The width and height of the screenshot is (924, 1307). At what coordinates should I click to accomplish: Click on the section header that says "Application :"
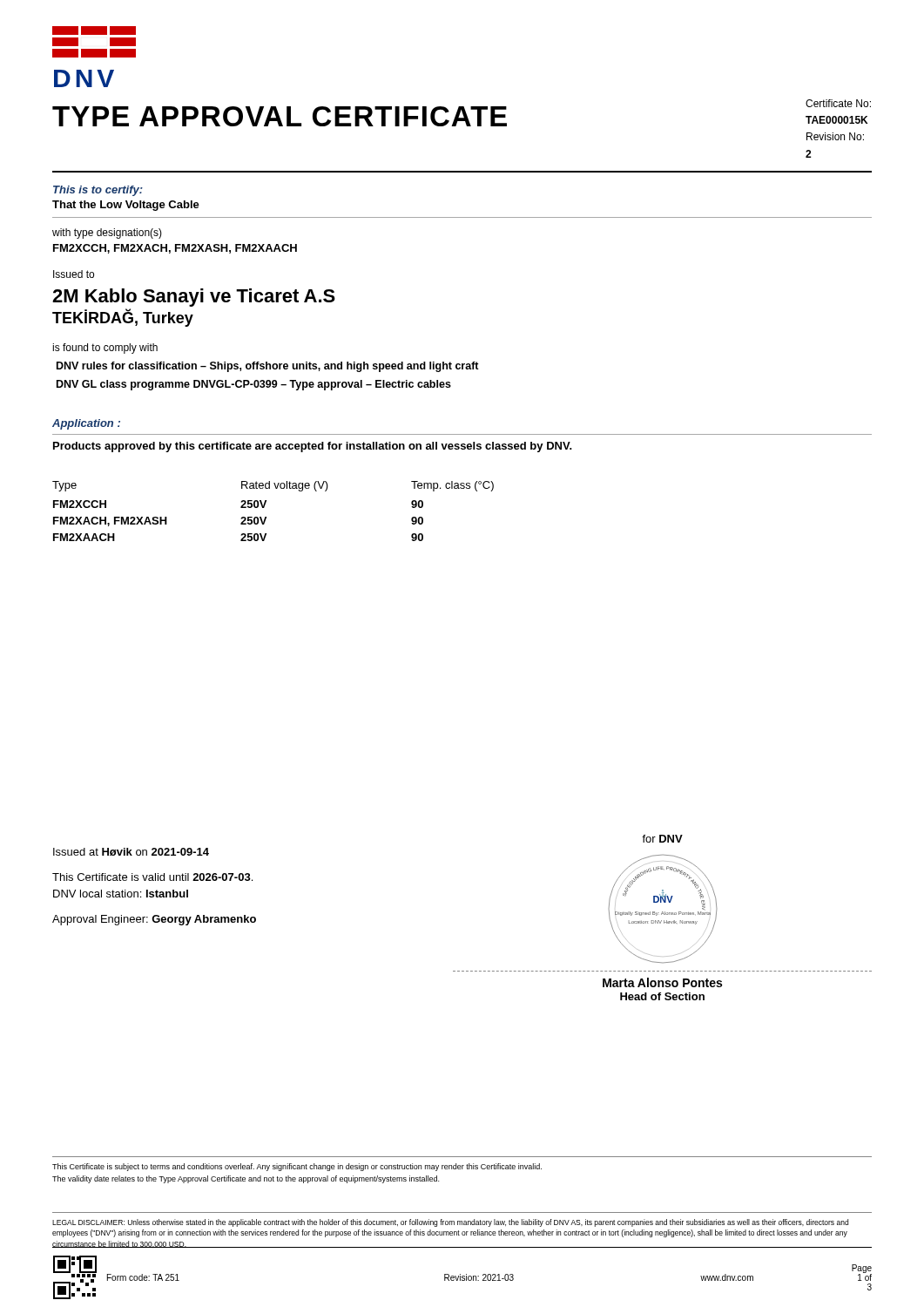pos(462,426)
